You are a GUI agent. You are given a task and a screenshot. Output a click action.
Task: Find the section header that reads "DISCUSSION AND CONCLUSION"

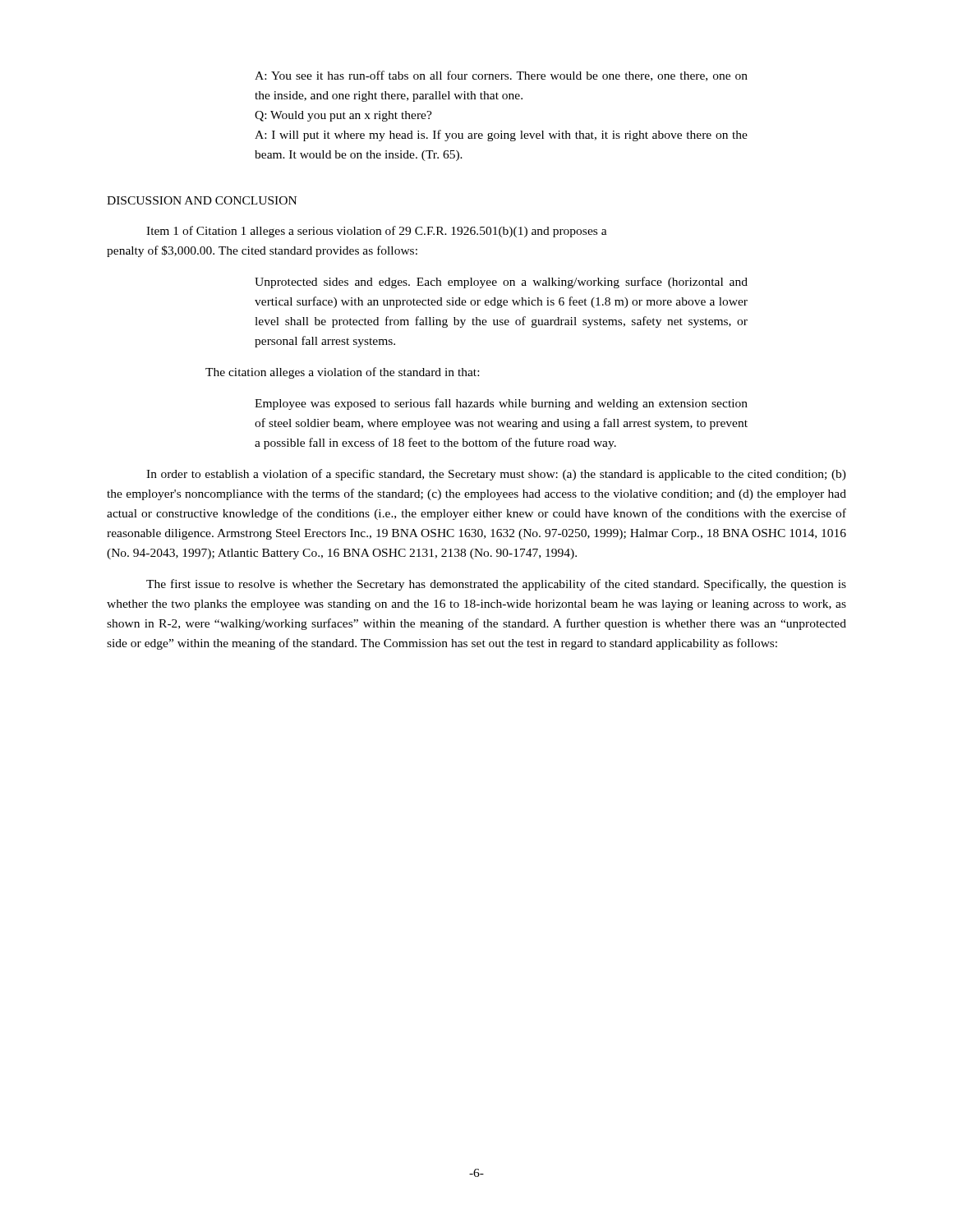(x=202, y=200)
